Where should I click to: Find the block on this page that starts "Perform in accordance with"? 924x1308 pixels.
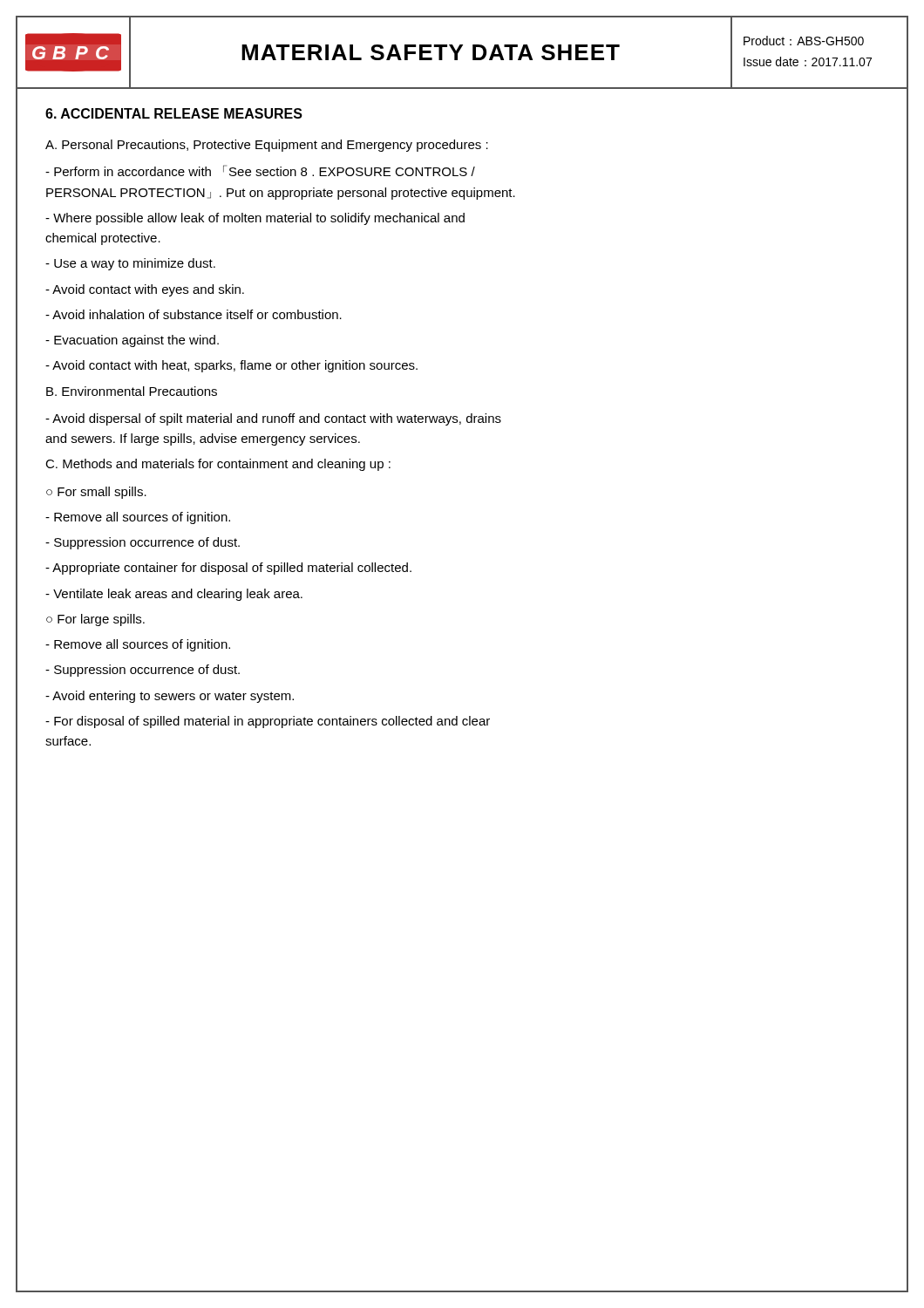point(281,182)
